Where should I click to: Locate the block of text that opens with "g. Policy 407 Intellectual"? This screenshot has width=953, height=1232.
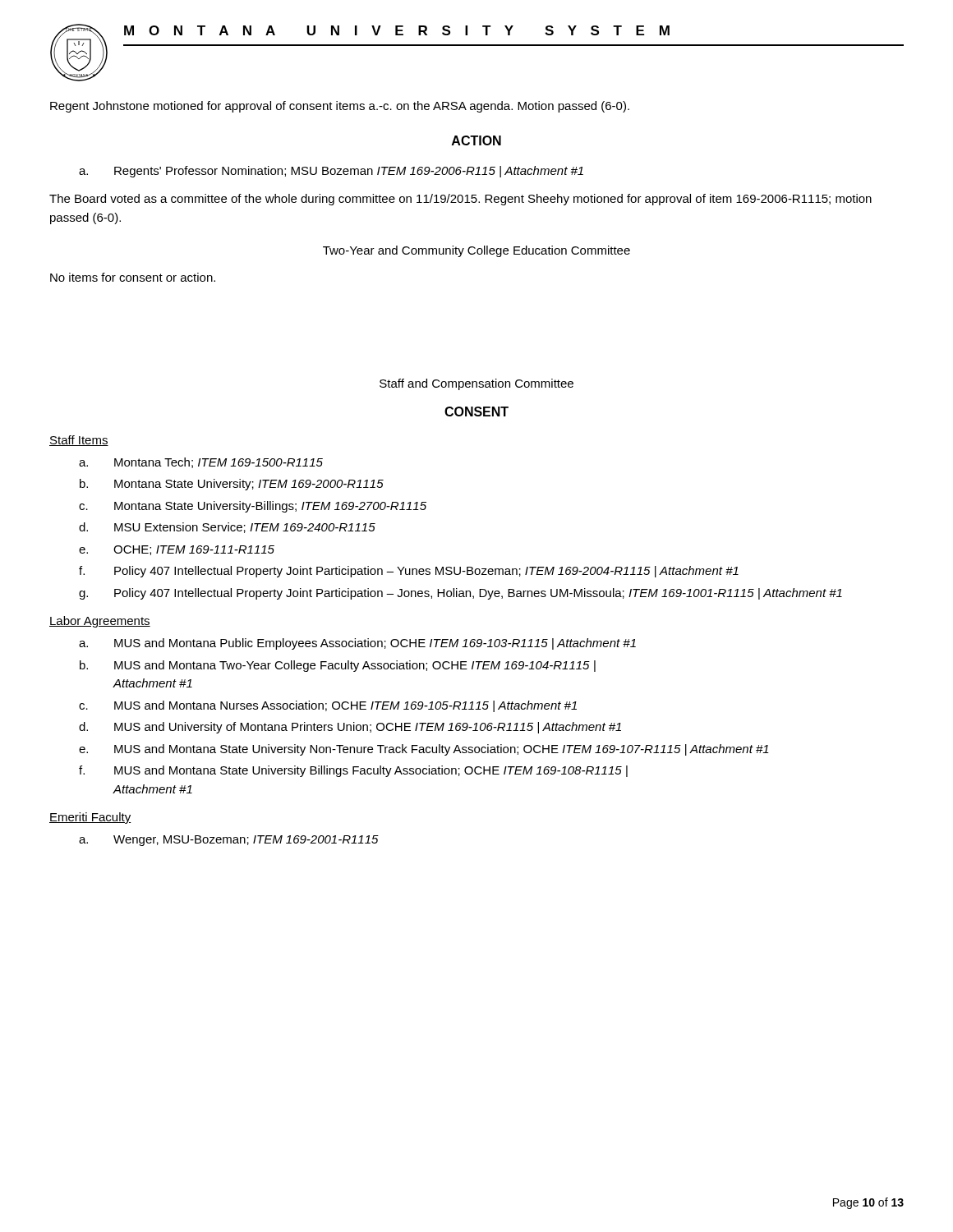tap(476, 593)
